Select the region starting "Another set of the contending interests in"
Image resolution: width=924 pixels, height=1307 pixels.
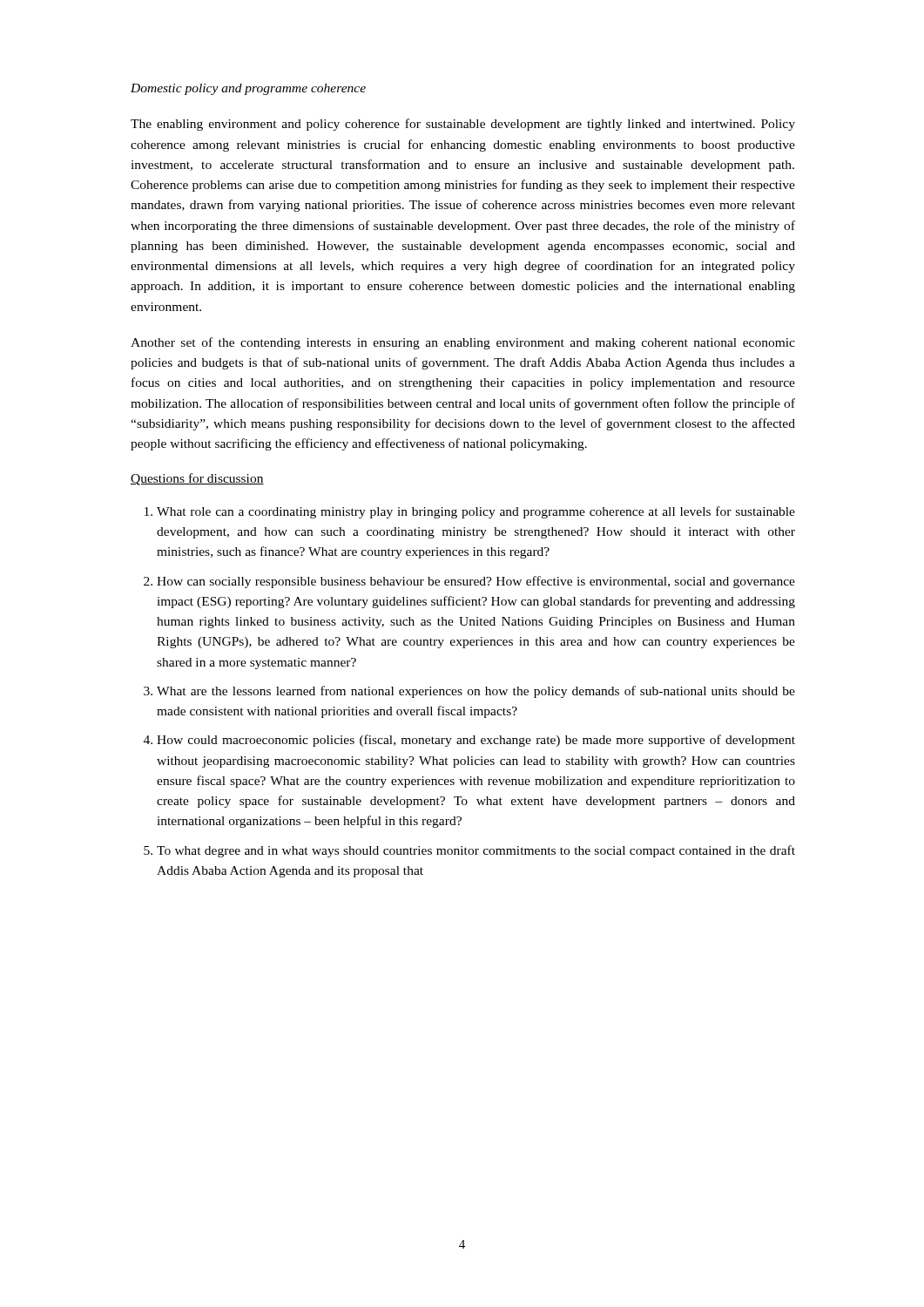point(463,393)
